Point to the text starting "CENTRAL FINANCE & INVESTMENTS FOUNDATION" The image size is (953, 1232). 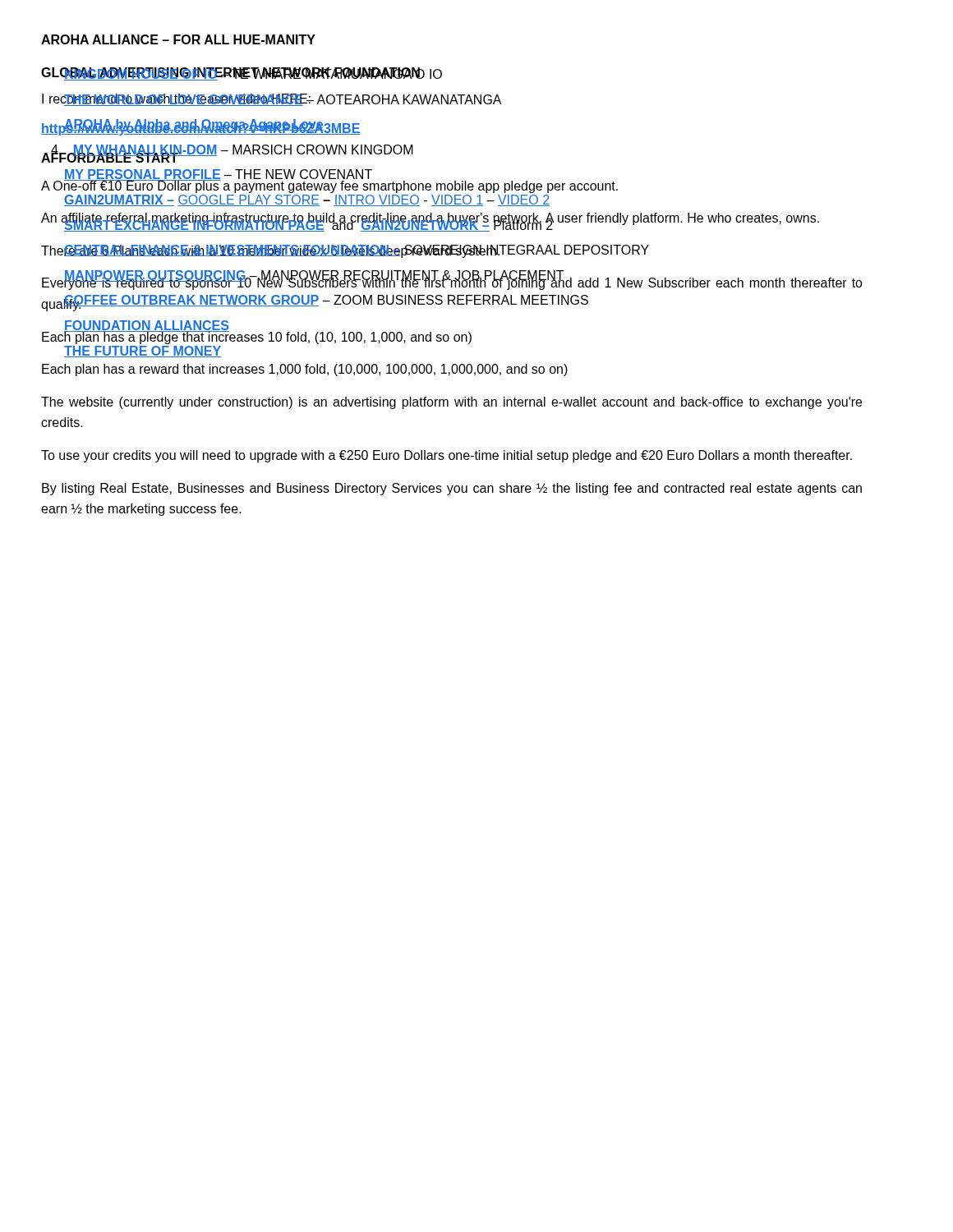click(x=488, y=250)
